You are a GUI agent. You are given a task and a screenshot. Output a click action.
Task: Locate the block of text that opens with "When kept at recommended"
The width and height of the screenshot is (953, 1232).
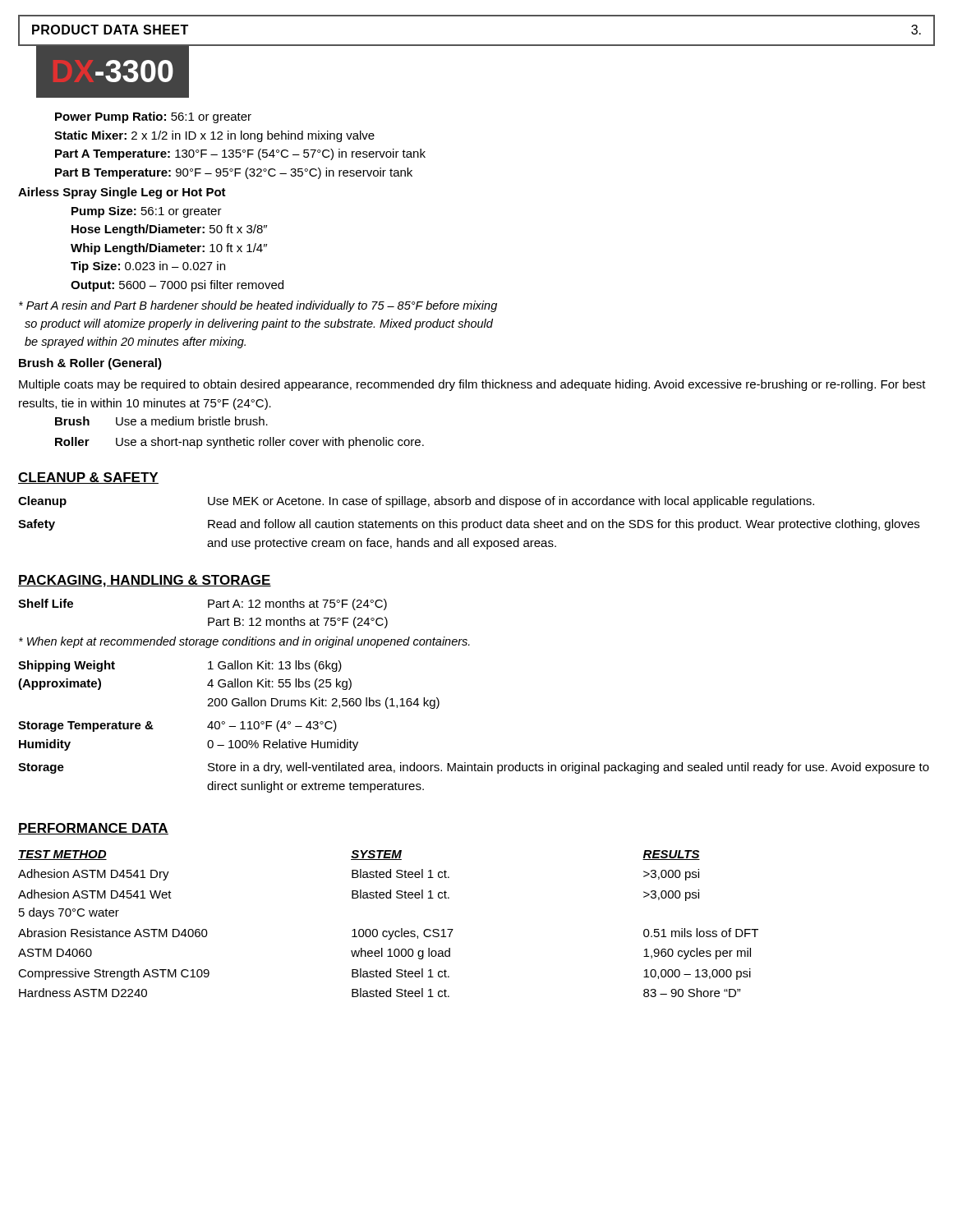click(x=245, y=641)
